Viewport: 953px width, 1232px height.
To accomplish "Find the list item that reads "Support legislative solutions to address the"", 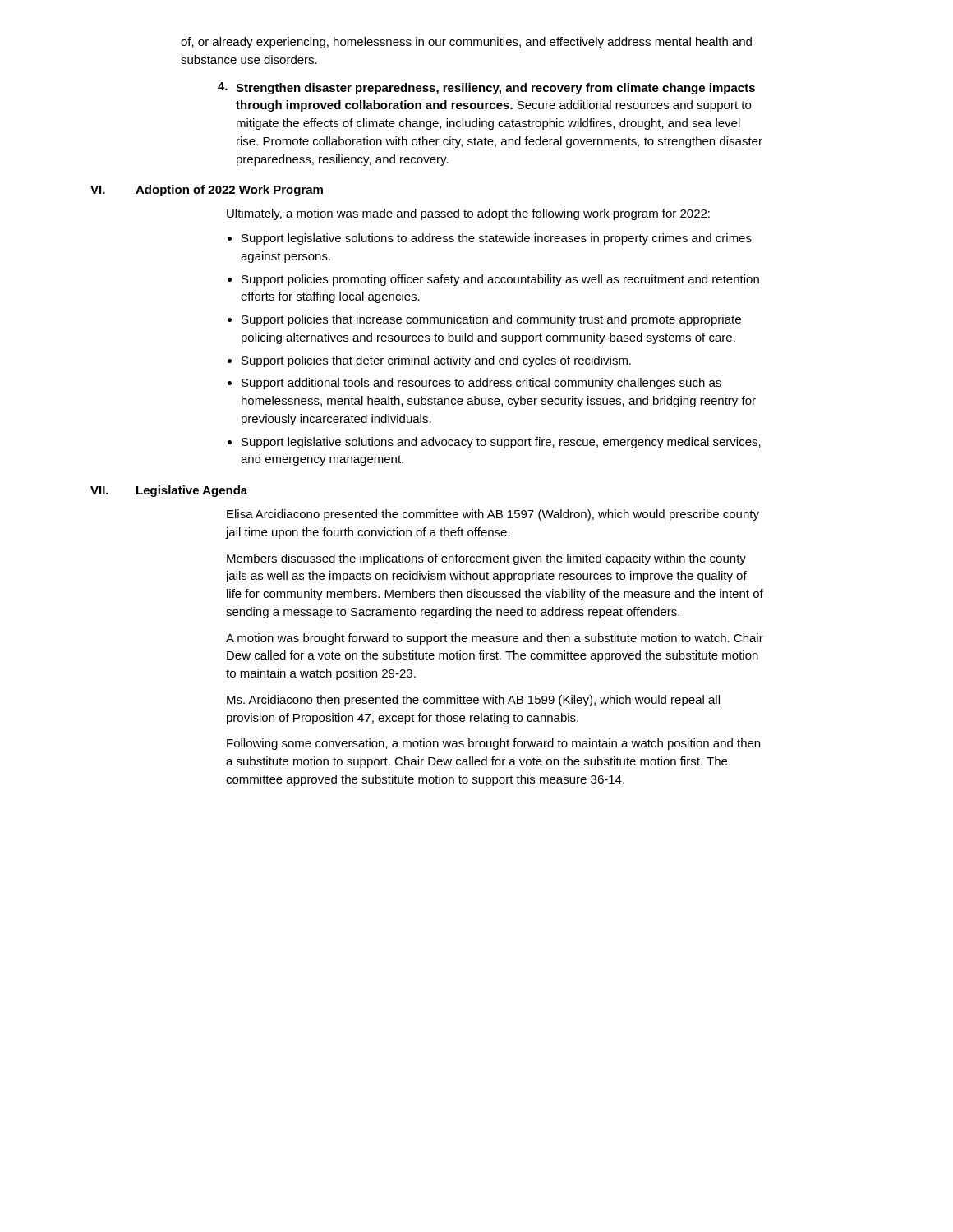I will pos(496,247).
